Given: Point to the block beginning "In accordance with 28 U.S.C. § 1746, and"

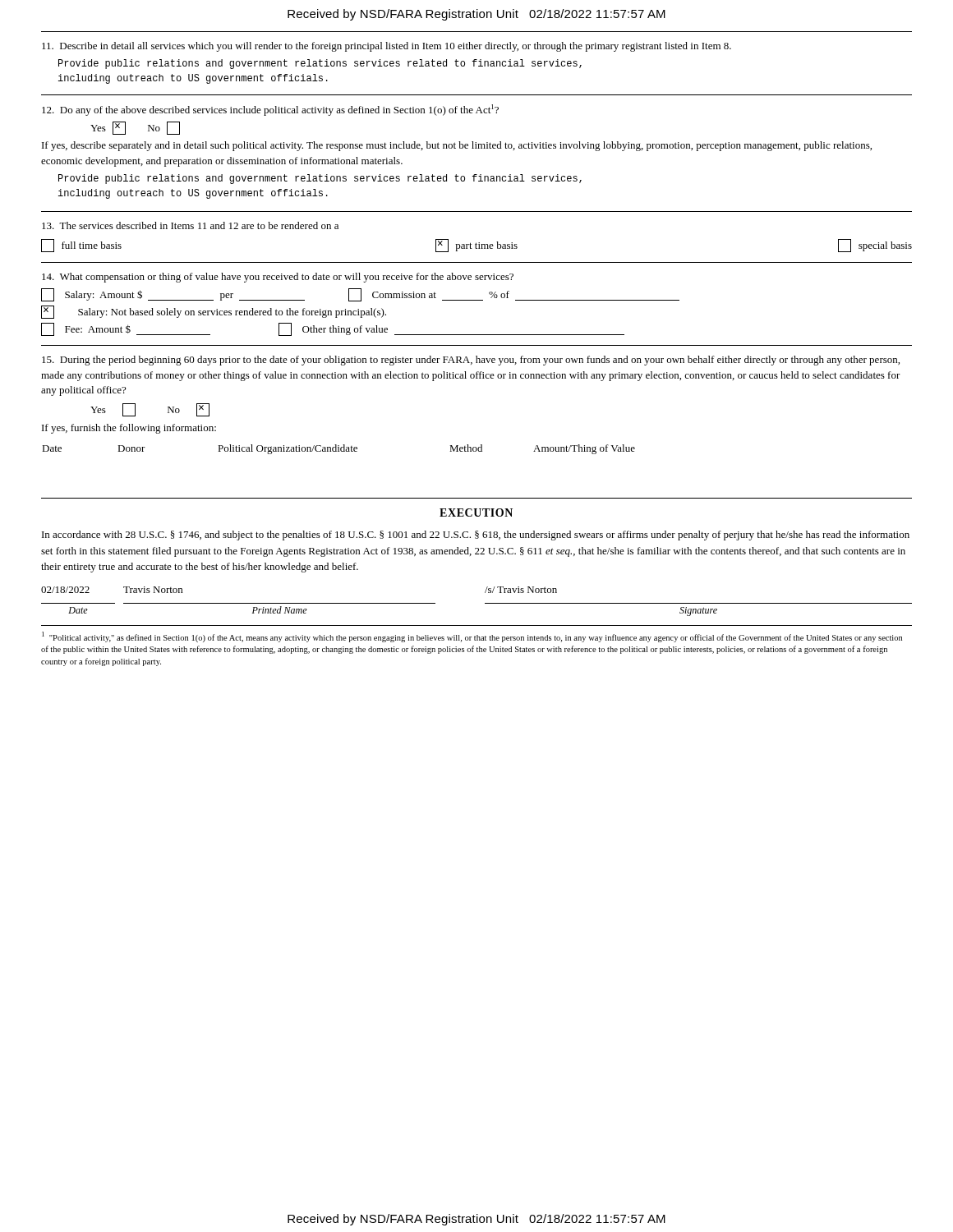Looking at the screenshot, I should pyautogui.click(x=475, y=551).
